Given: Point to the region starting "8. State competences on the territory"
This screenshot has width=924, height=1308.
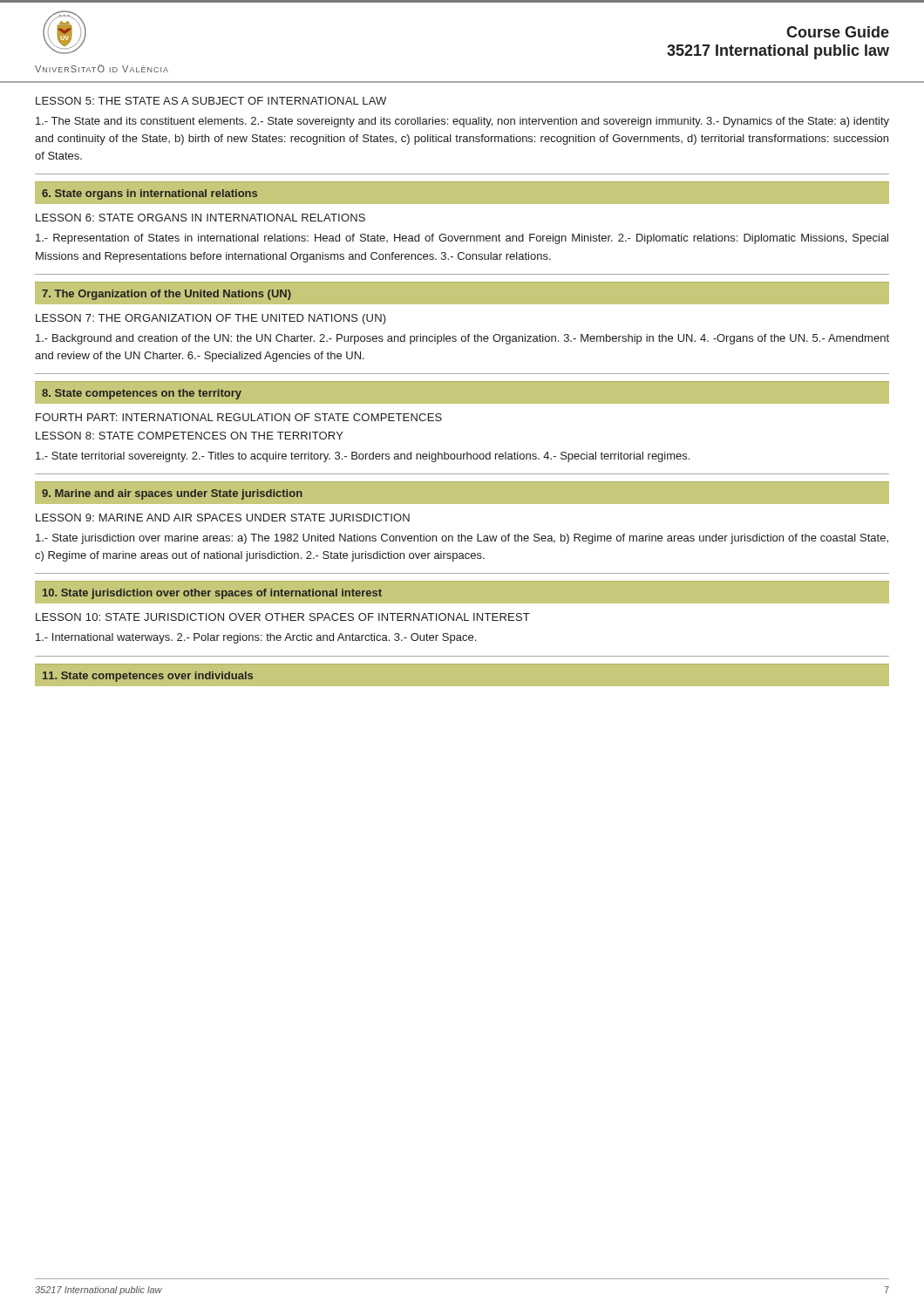Looking at the screenshot, I should pos(142,393).
